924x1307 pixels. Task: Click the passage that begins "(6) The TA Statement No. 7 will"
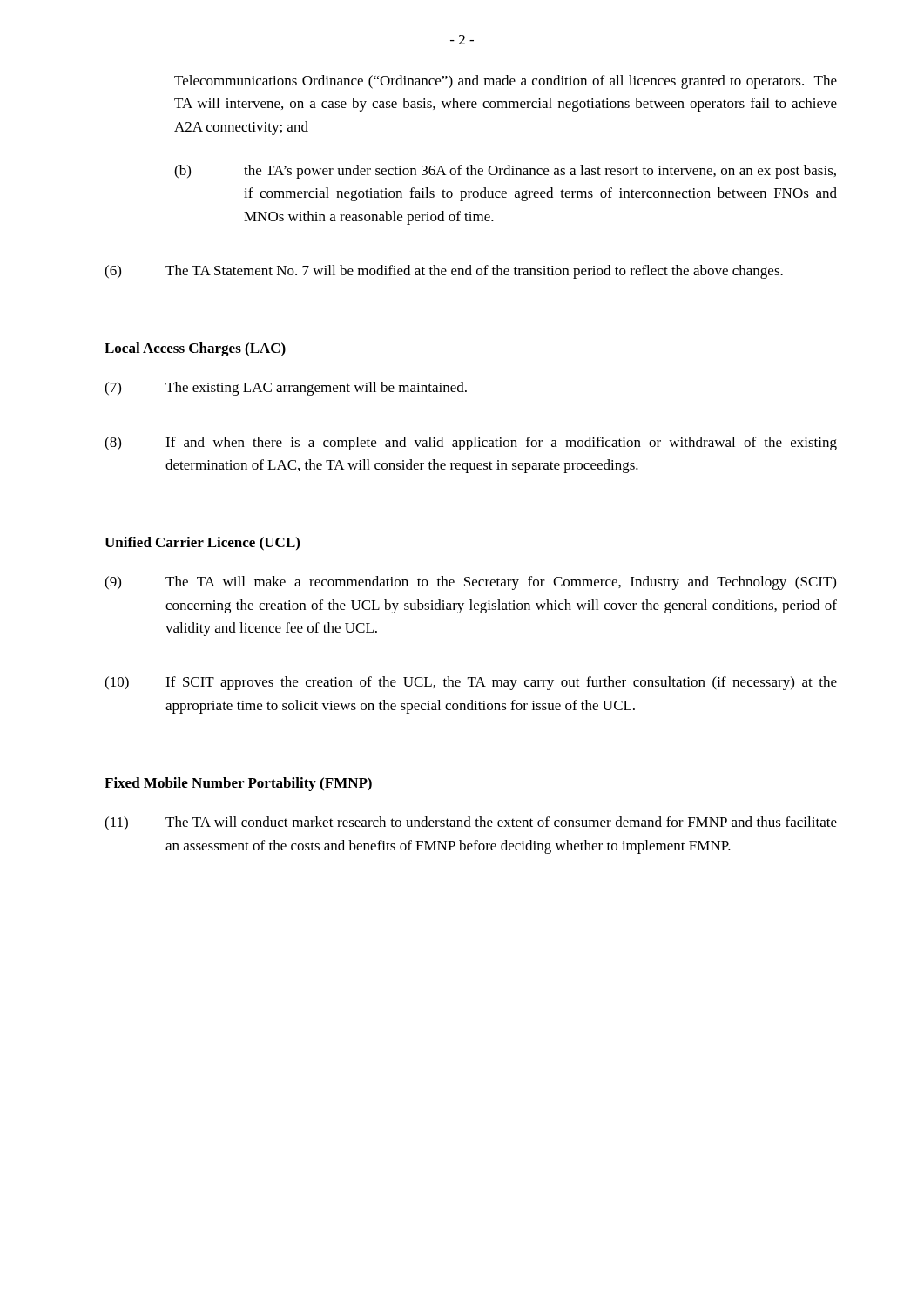tap(471, 271)
